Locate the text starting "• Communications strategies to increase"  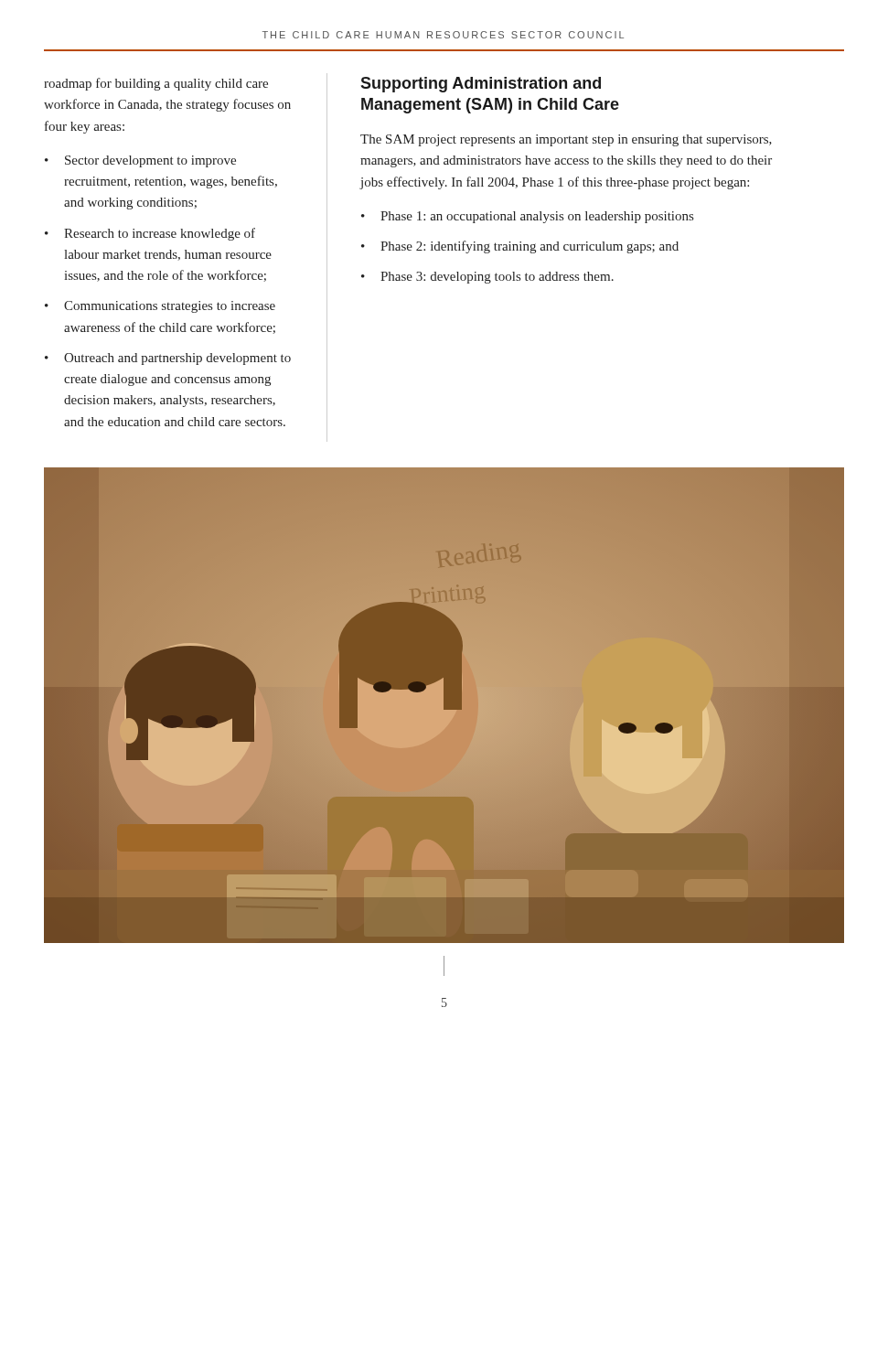coord(169,317)
